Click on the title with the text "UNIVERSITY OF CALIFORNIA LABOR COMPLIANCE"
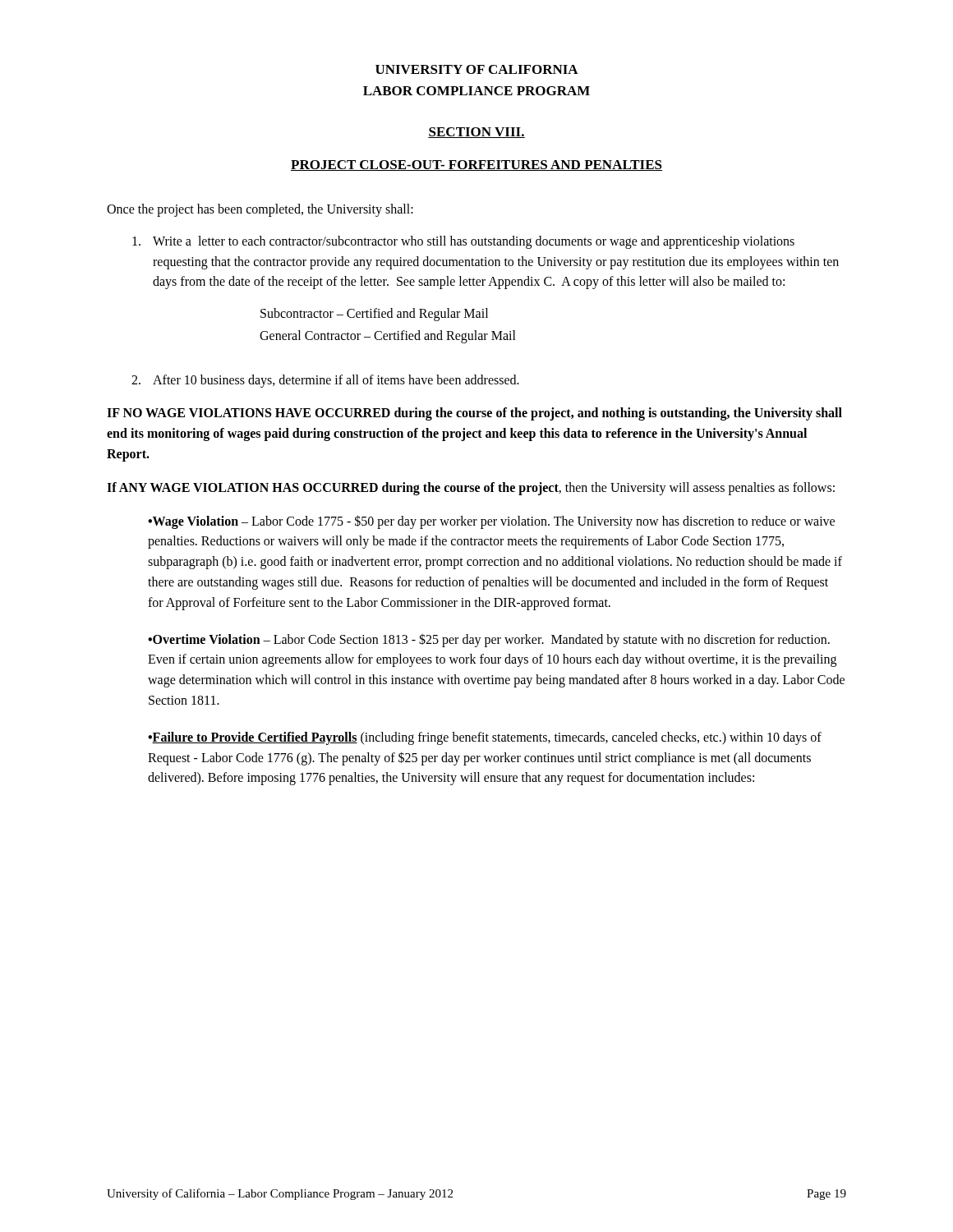Image resolution: width=953 pixels, height=1232 pixels. pos(476,80)
